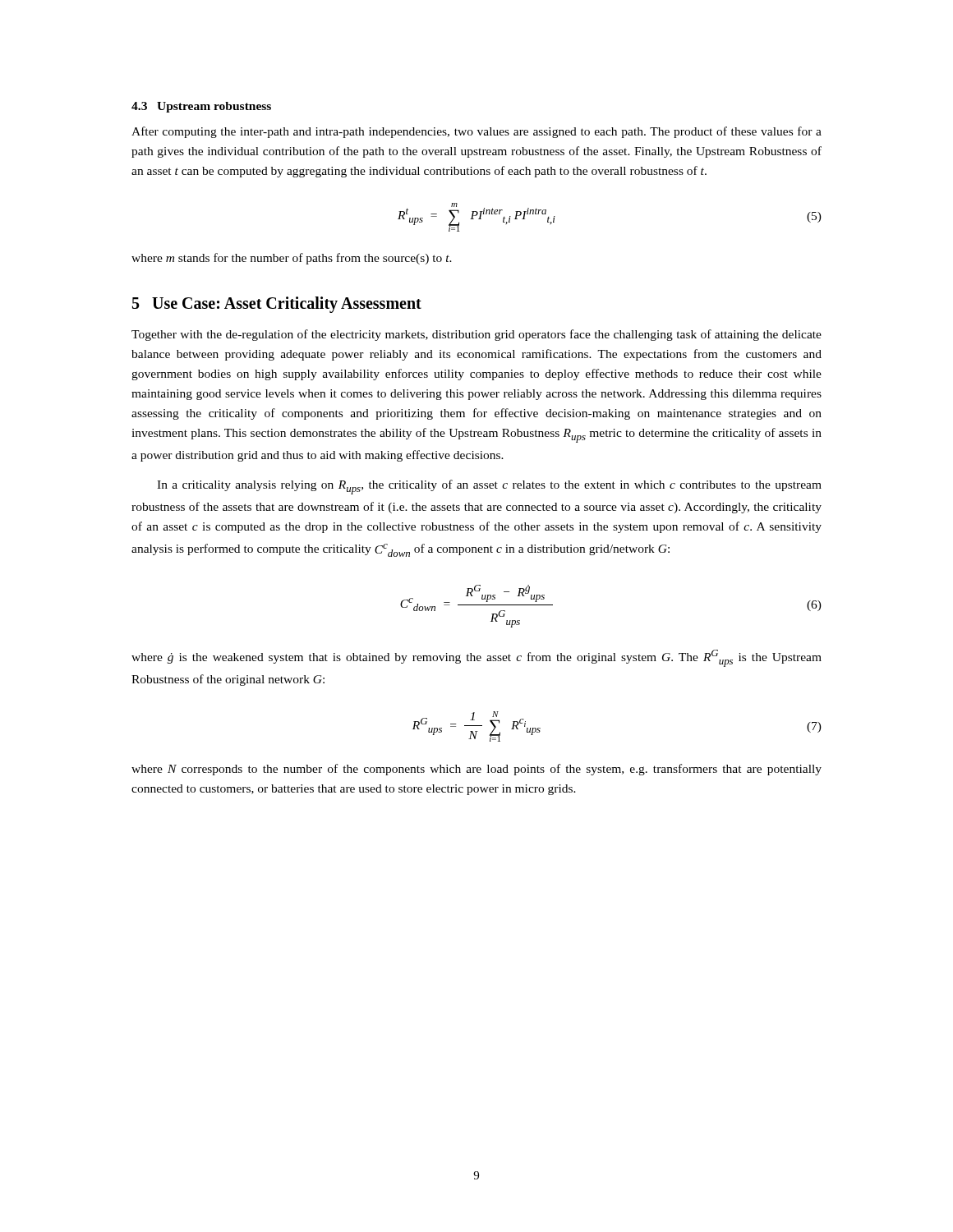Click on the region starting "5 Use Case: Asset Criticality"

click(x=276, y=303)
